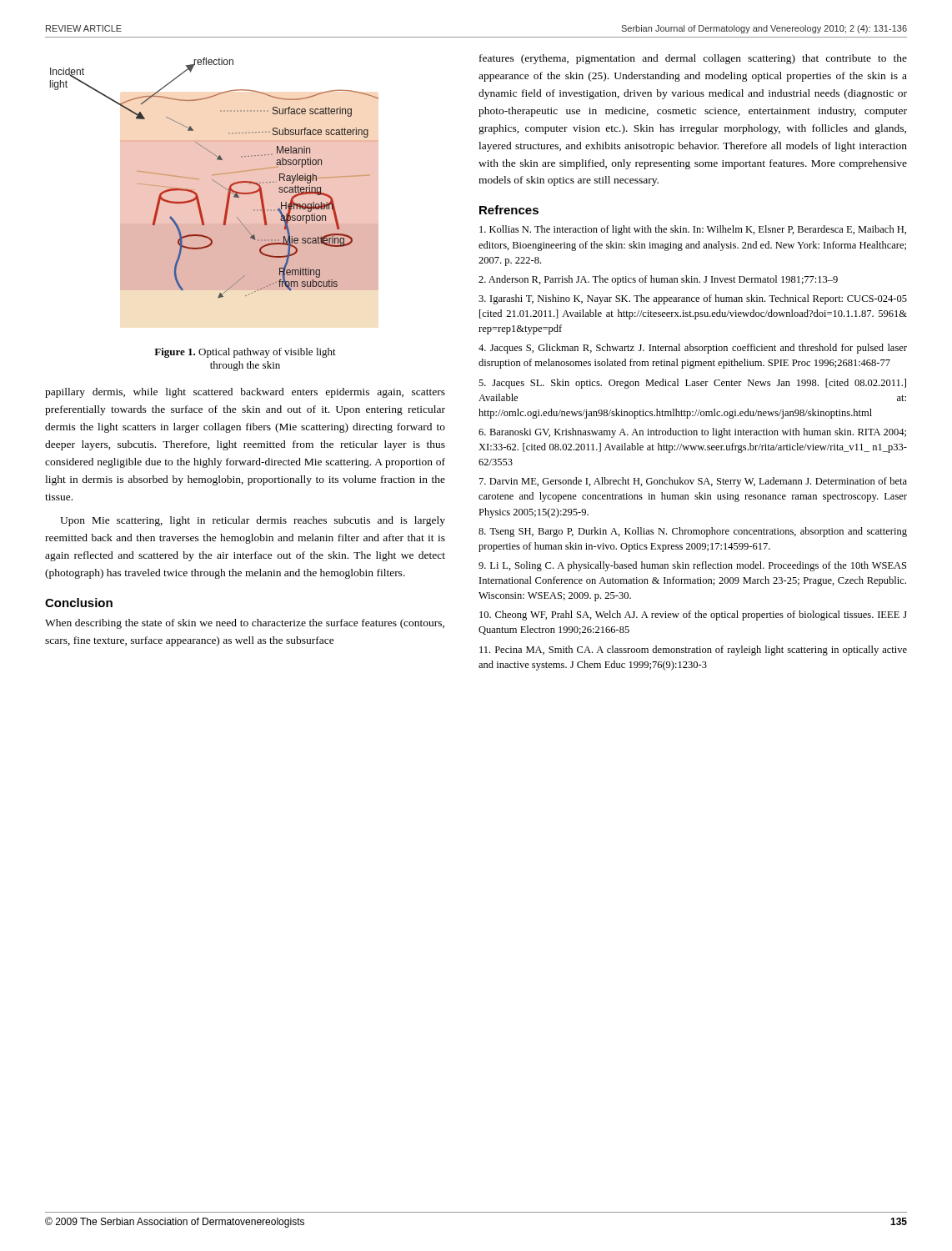Navigate to the element starting "8. Tseng SH, Bargo P,"
This screenshot has height=1251, width=952.
coord(693,539)
